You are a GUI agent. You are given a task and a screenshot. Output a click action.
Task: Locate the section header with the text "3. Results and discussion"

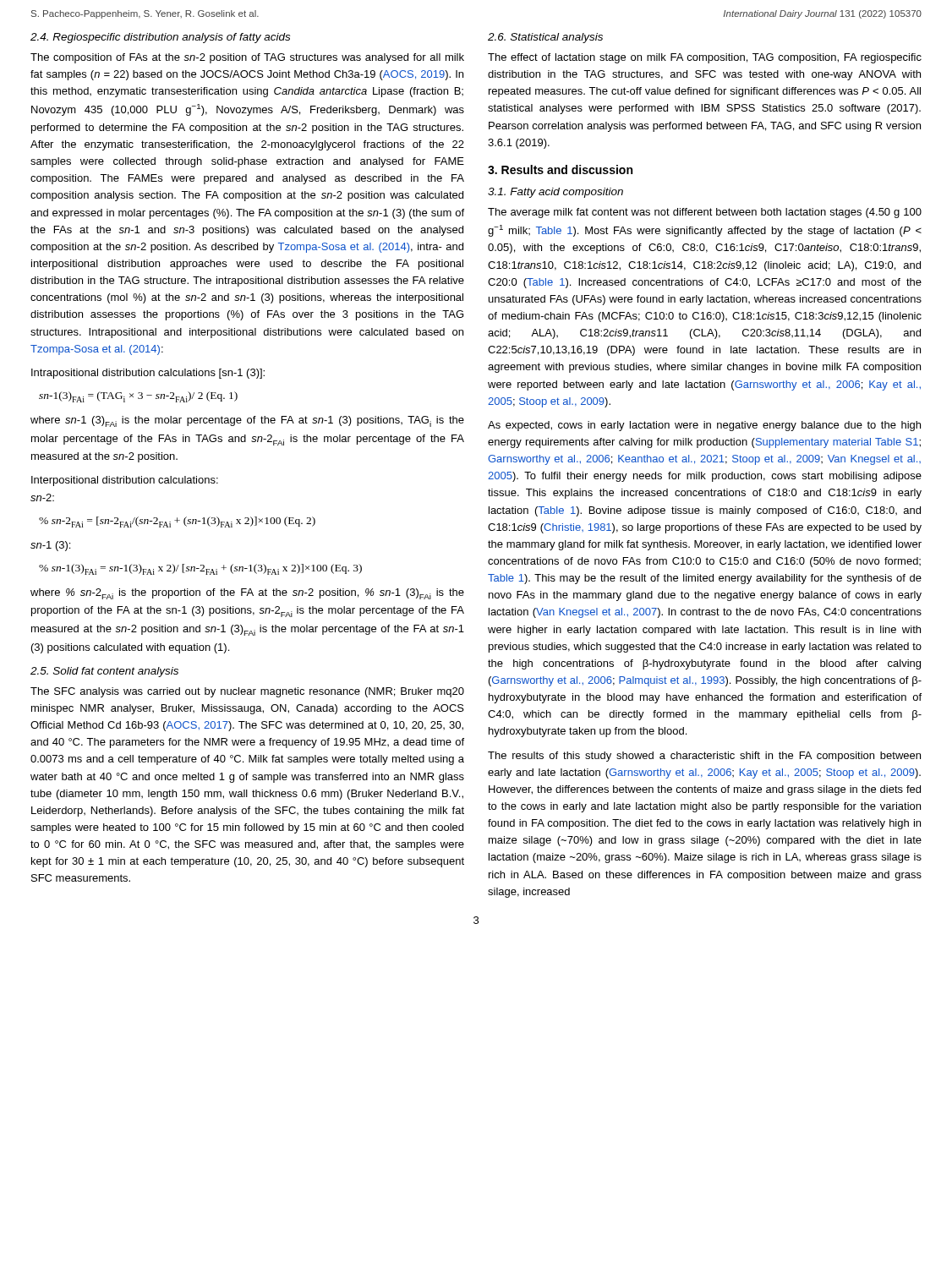[x=560, y=170]
